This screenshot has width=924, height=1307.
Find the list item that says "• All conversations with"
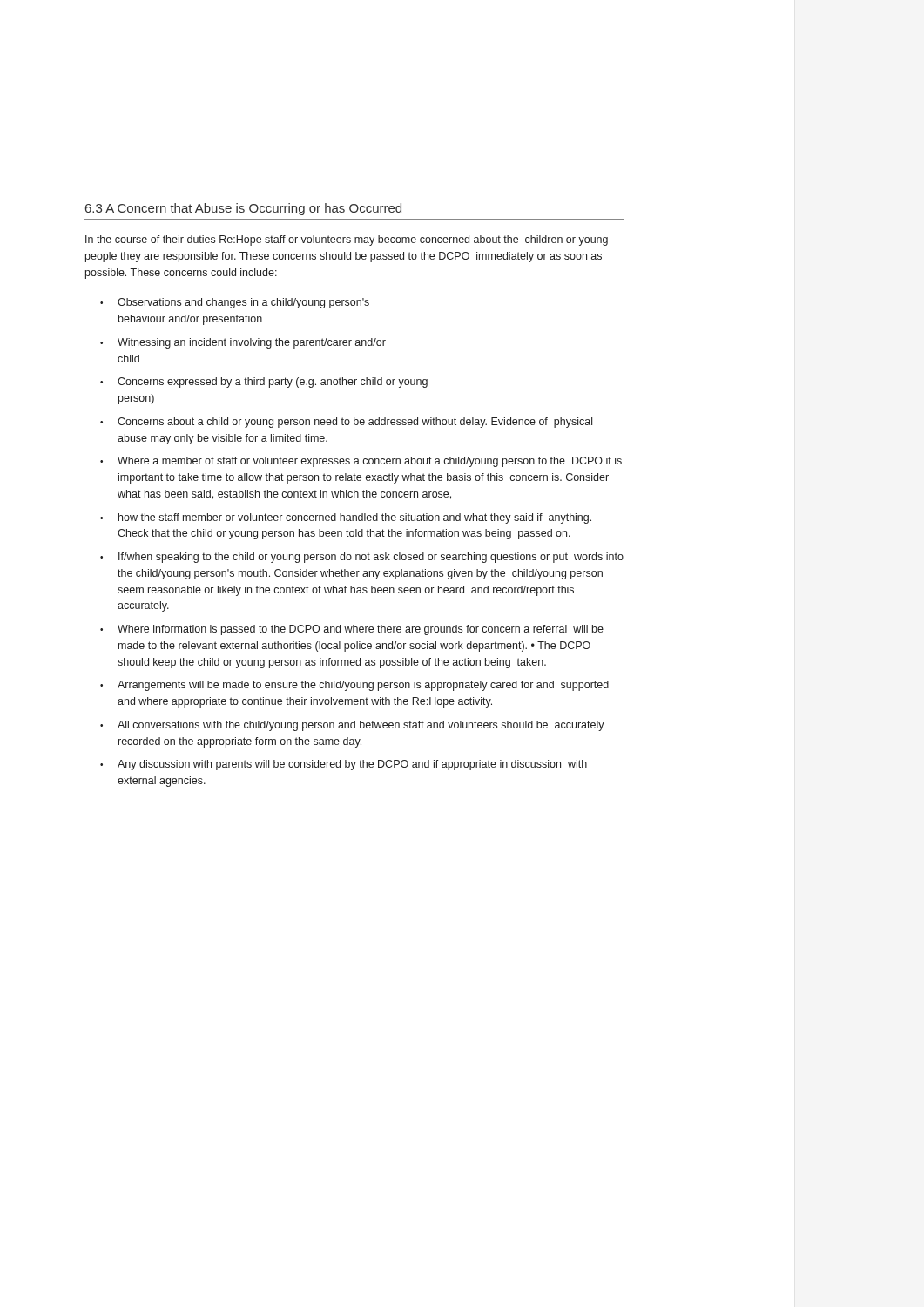pyautogui.click(x=362, y=733)
